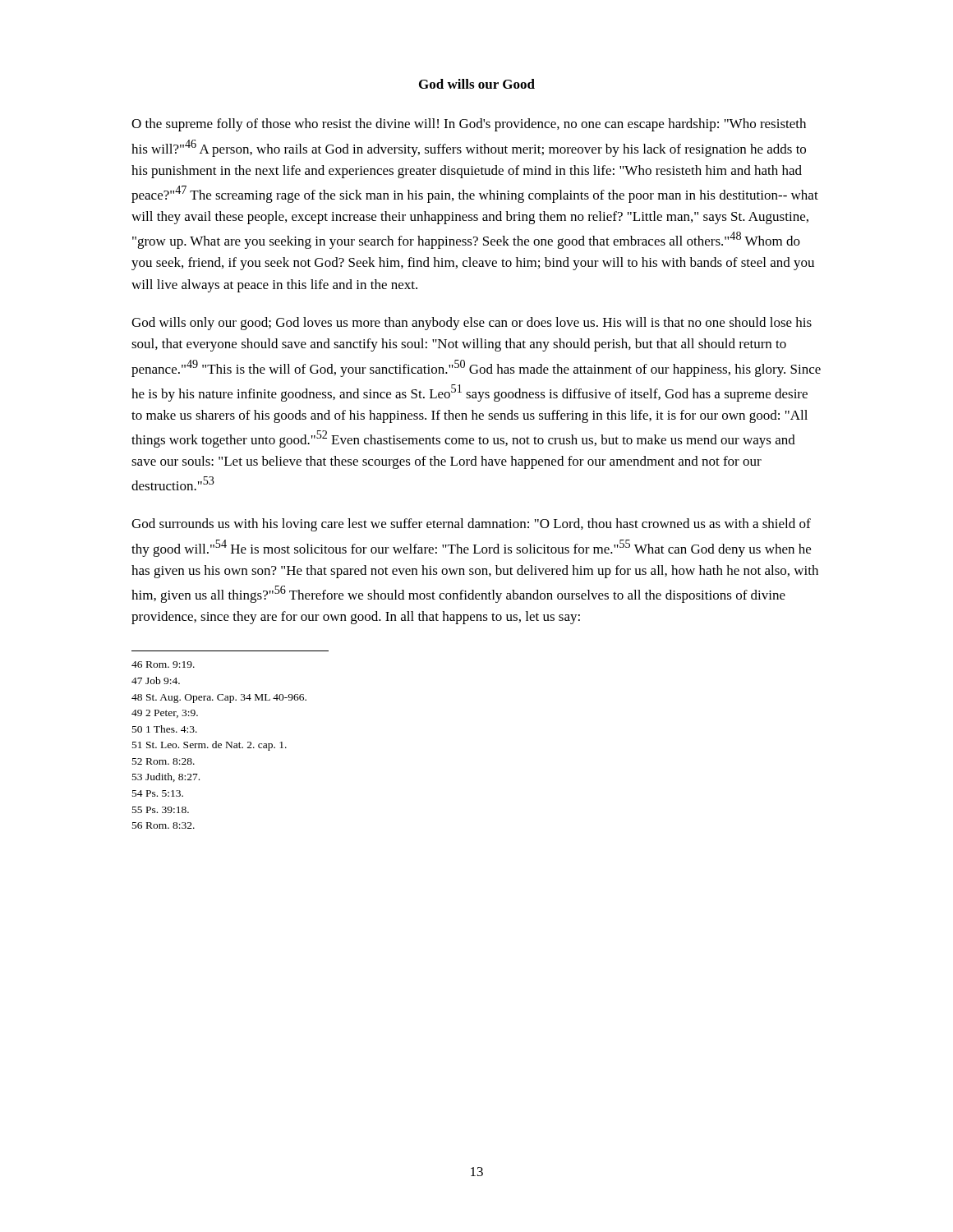
Task: Find the region starting "God surrounds us with his loving care"
Action: coord(475,570)
